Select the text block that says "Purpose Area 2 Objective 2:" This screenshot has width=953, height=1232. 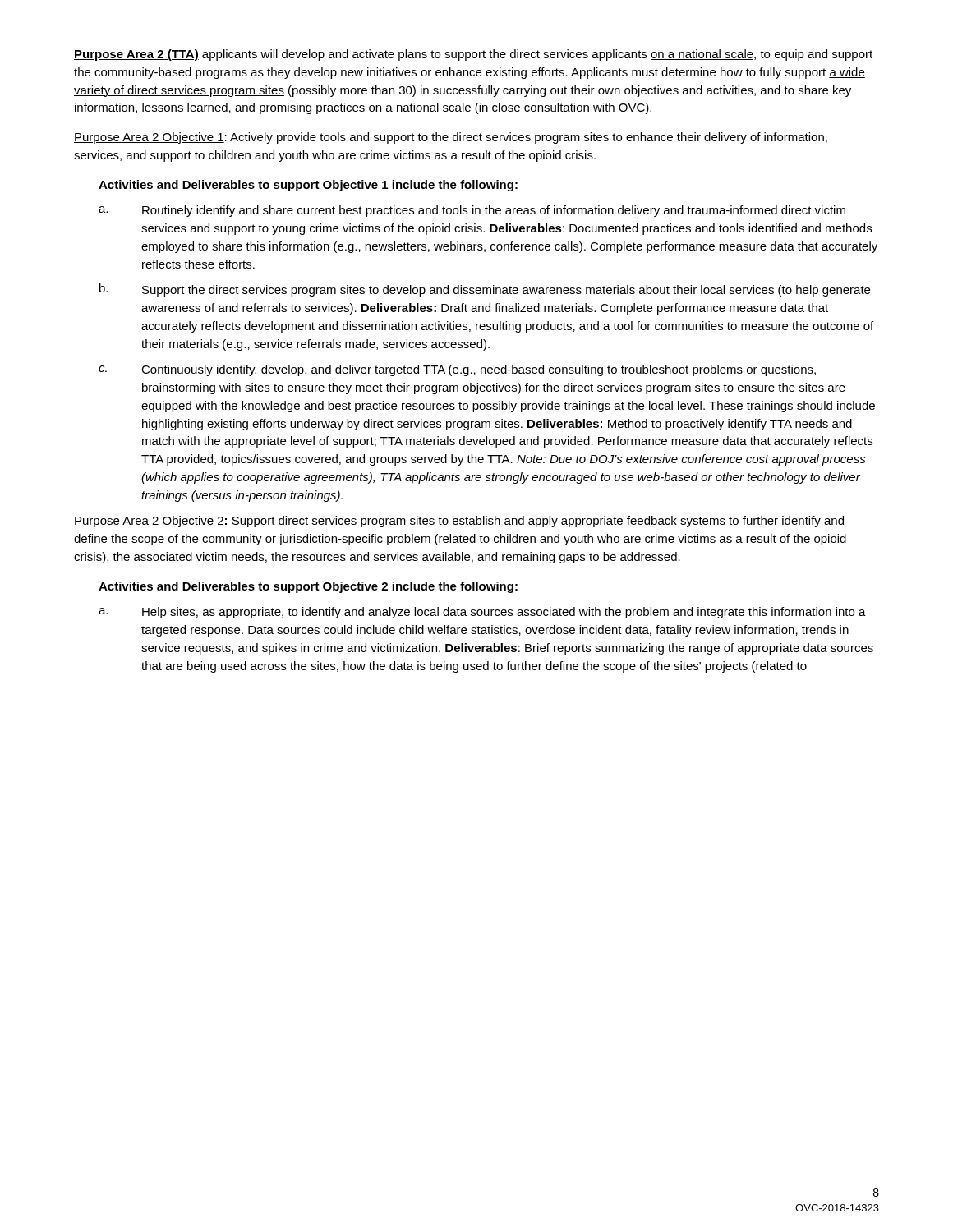point(476,539)
